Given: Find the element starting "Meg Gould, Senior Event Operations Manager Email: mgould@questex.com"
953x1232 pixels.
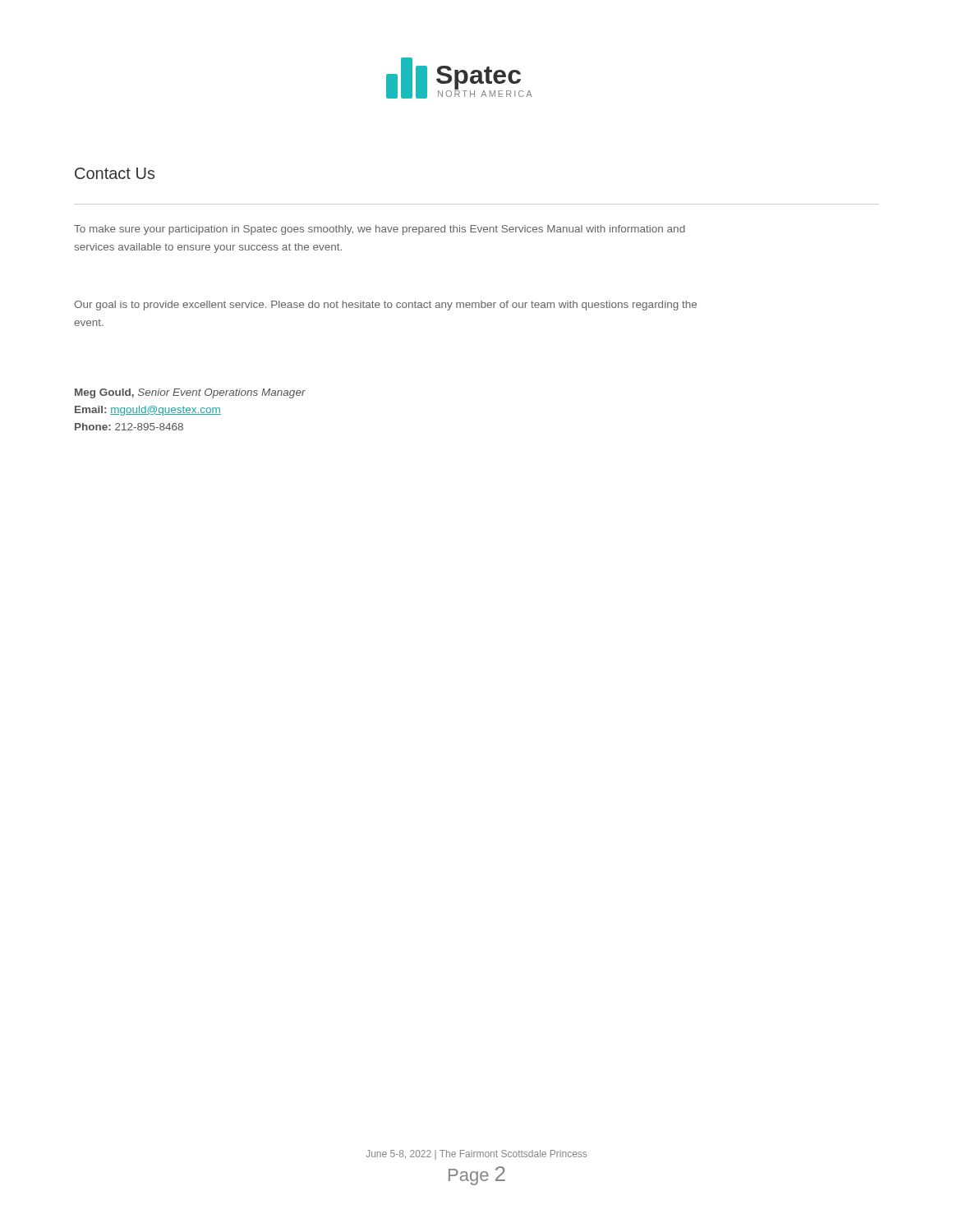Looking at the screenshot, I should pos(190,409).
